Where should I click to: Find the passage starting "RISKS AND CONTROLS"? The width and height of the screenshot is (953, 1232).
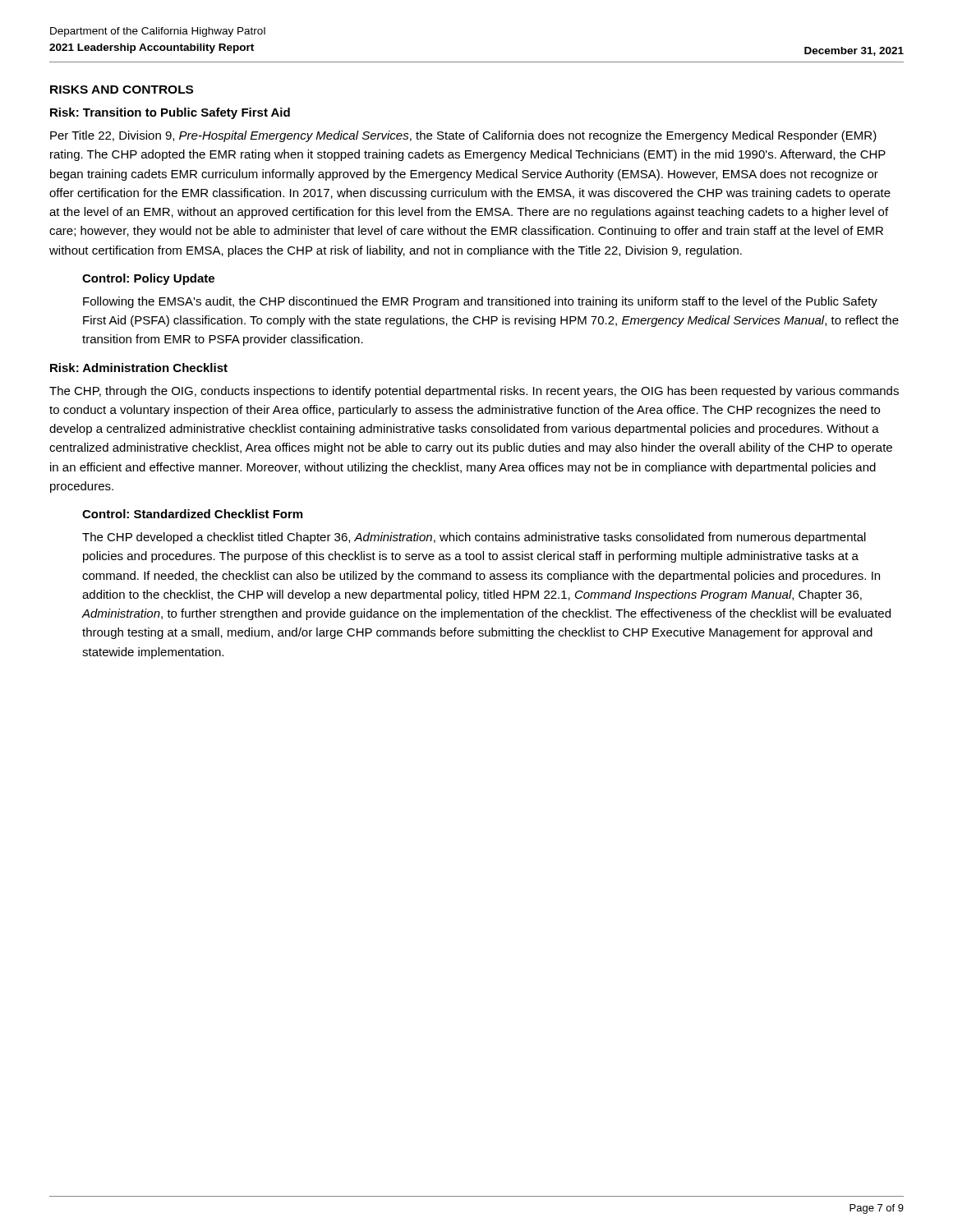pyautogui.click(x=122, y=89)
